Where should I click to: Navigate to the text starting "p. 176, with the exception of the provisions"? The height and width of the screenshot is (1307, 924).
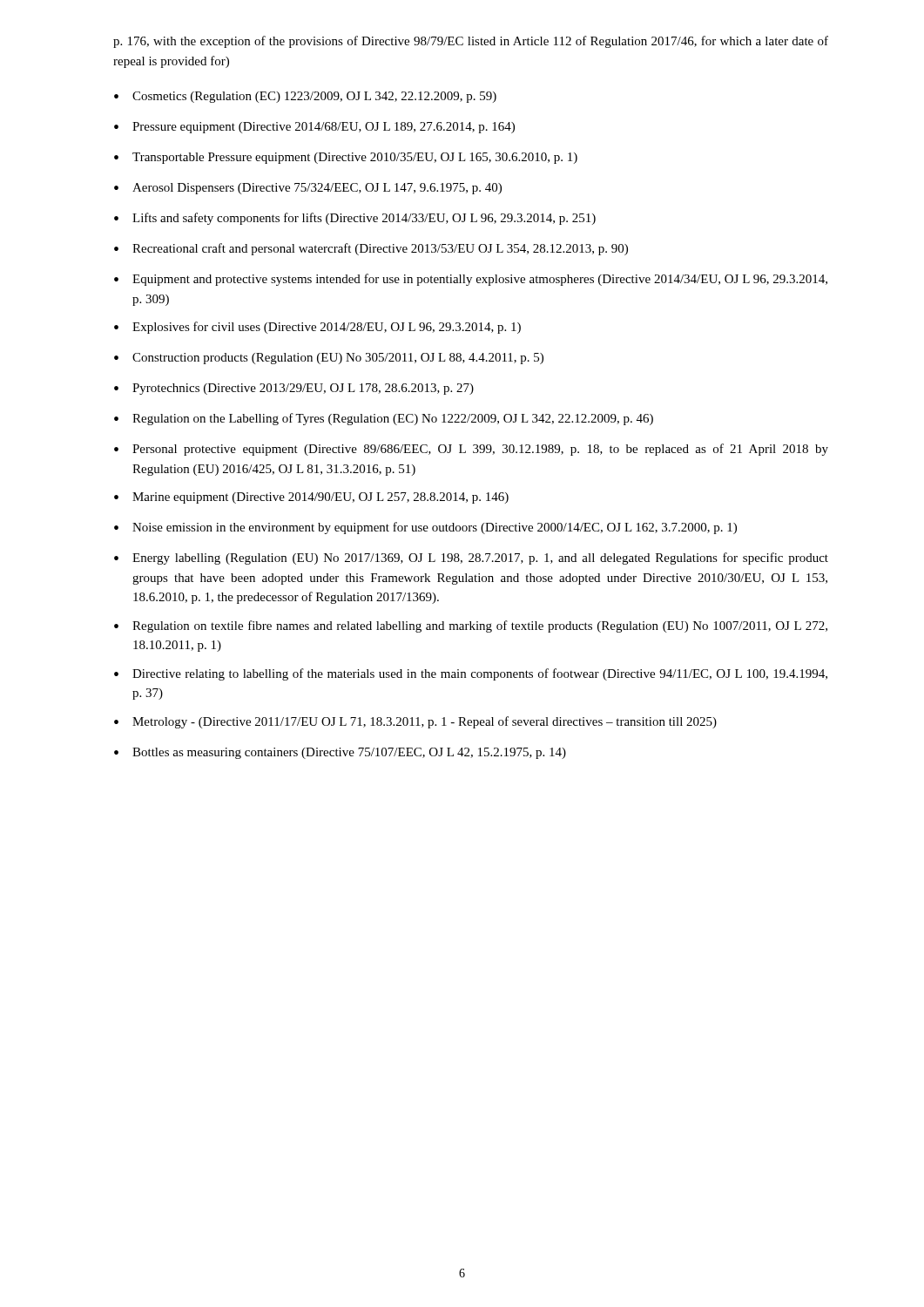[471, 51]
